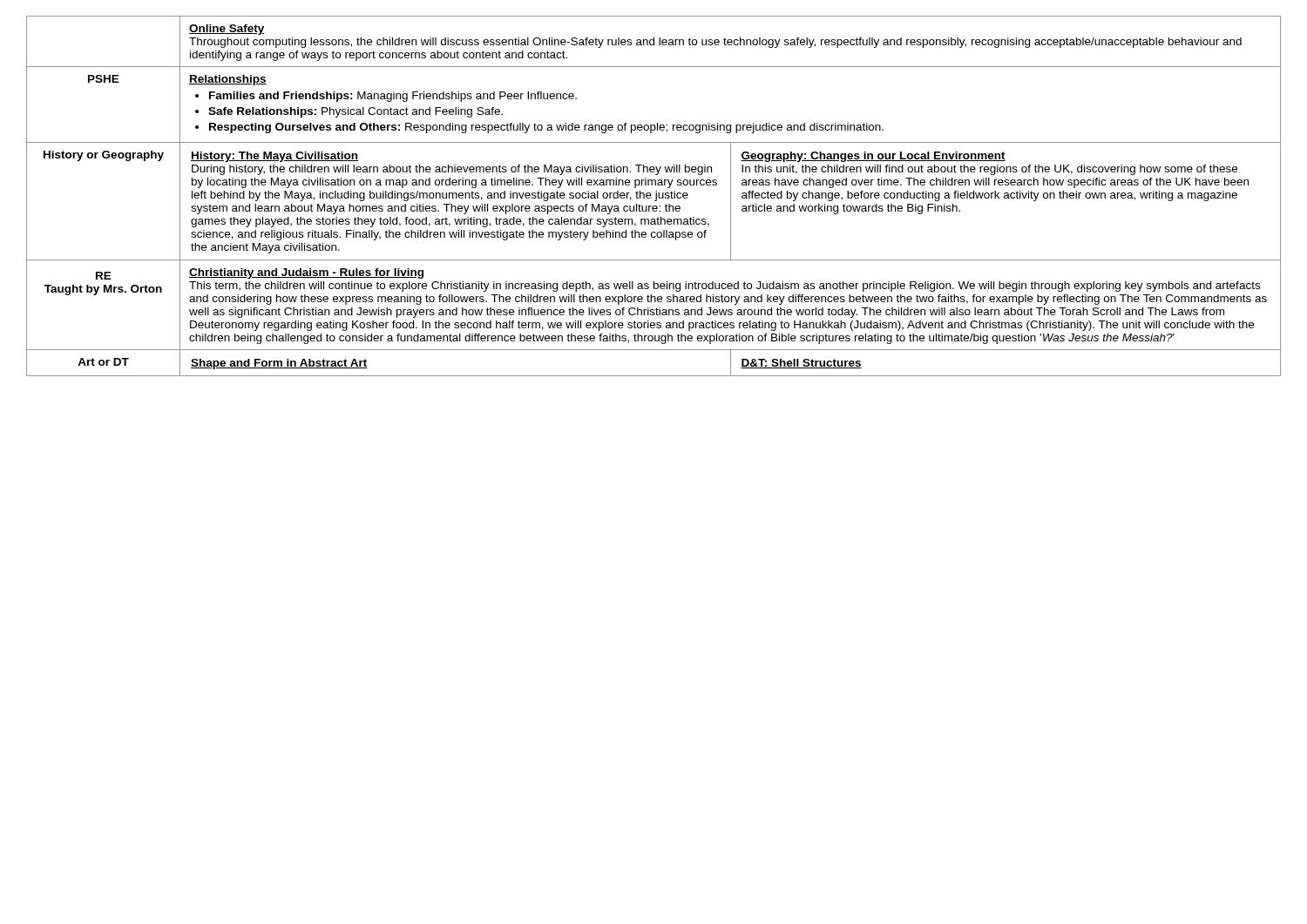
Task: Select the table that reads "Online Safety Throughout computing lessons,"
Action: [x=654, y=196]
